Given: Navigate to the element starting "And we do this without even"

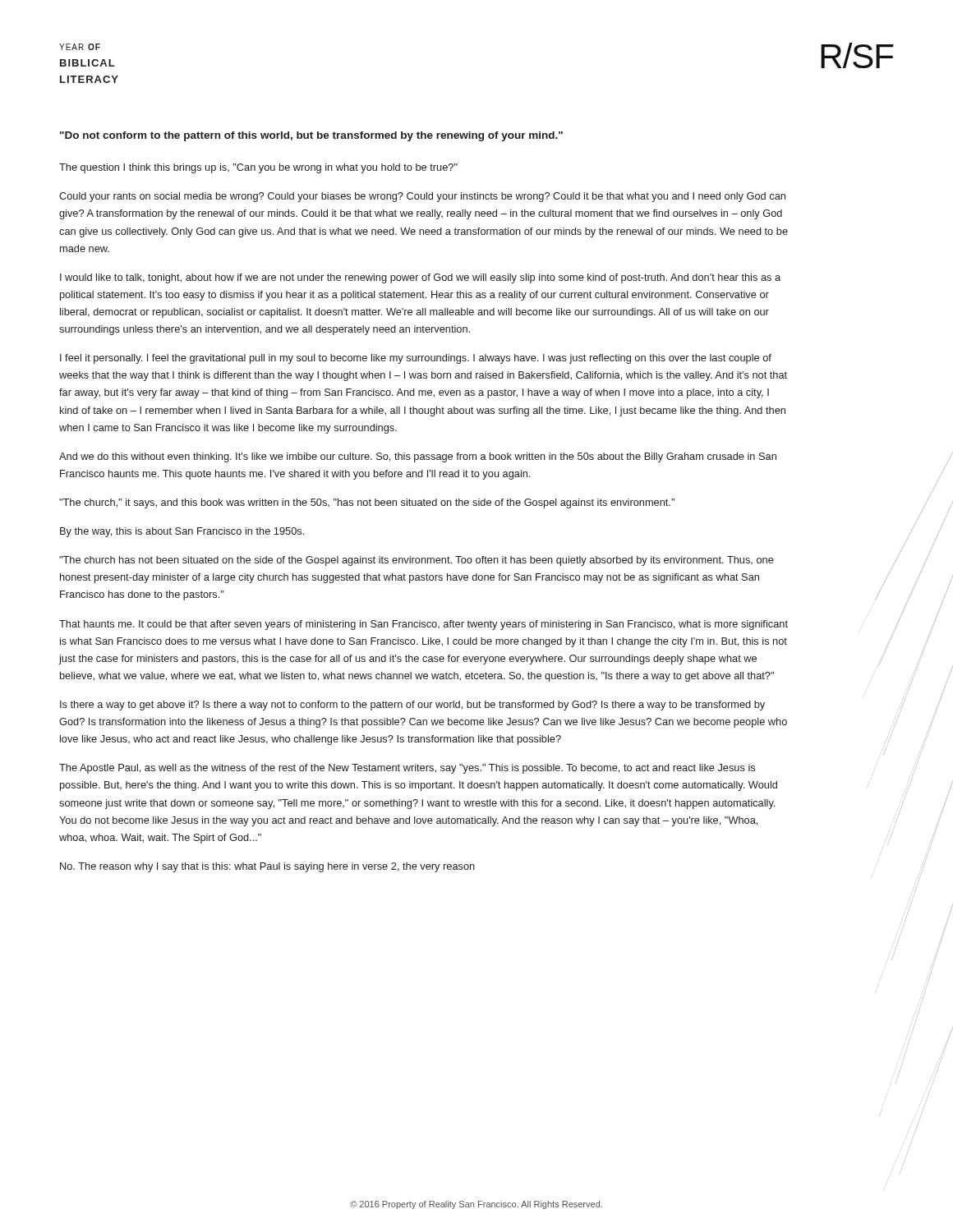Looking at the screenshot, I should point(418,465).
